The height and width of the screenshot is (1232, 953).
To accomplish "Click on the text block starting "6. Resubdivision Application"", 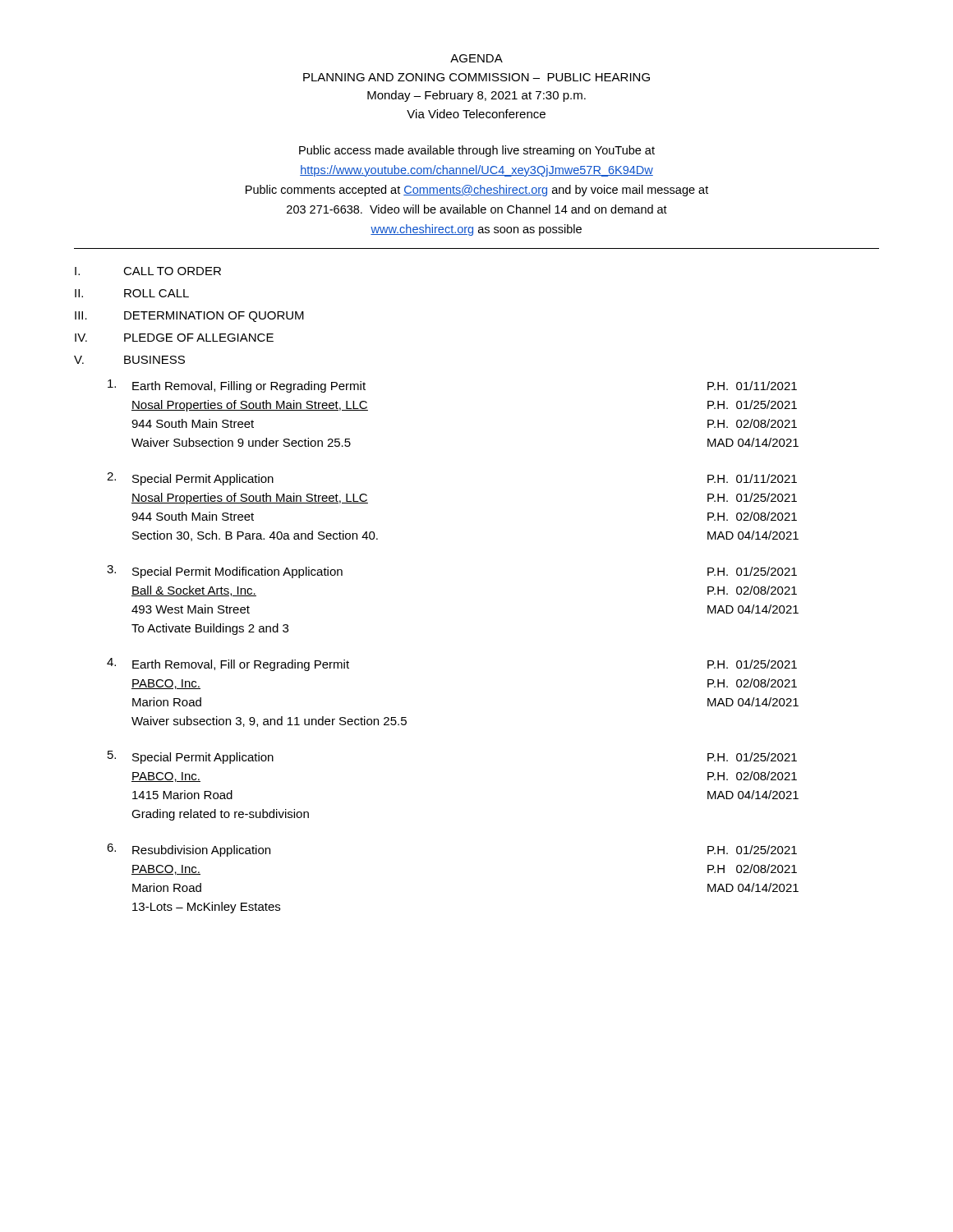I will point(197,849).
